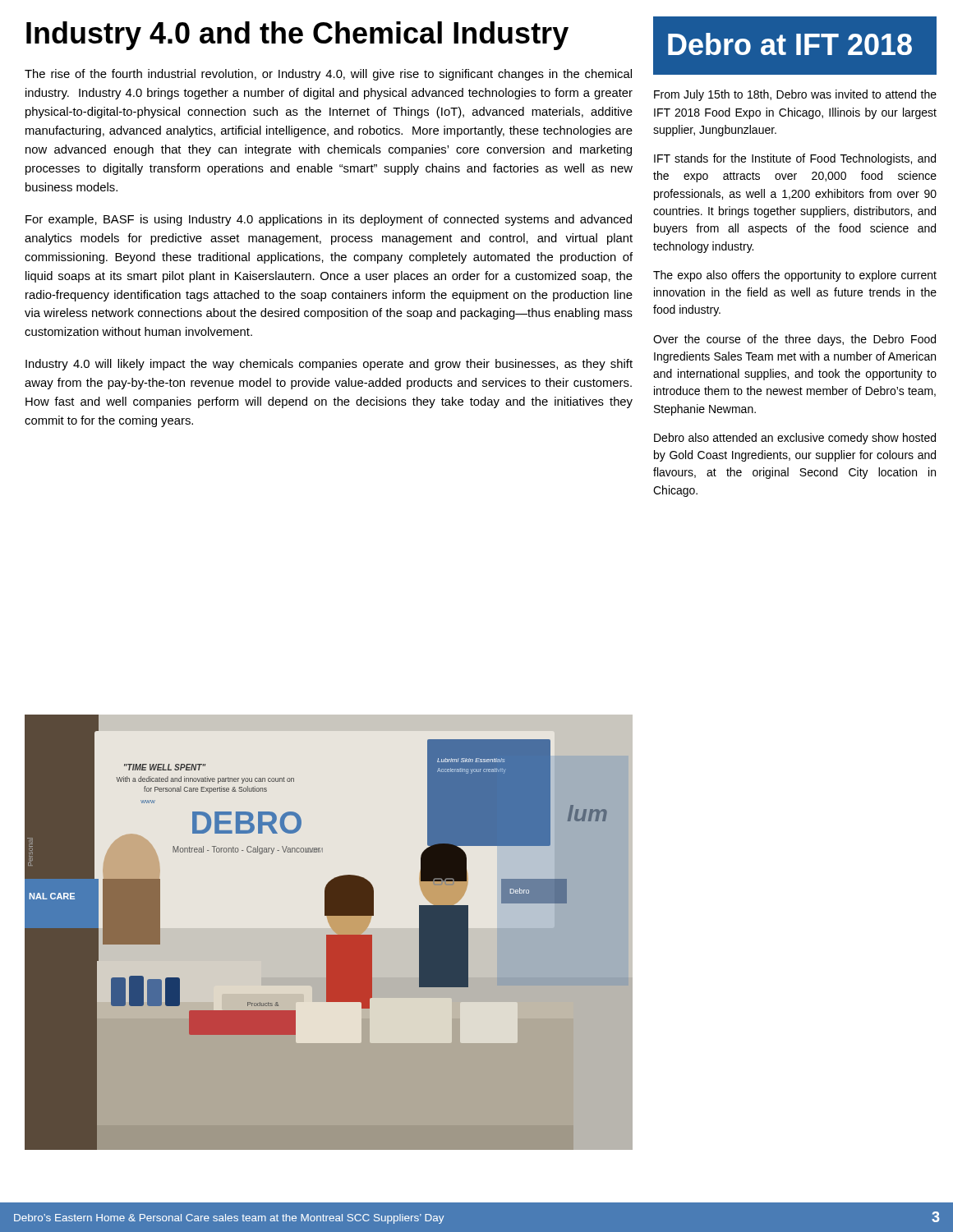953x1232 pixels.
Task: Select the text block that reads "The rise of the fourth industrial revolution,"
Action: click(329, 131)
